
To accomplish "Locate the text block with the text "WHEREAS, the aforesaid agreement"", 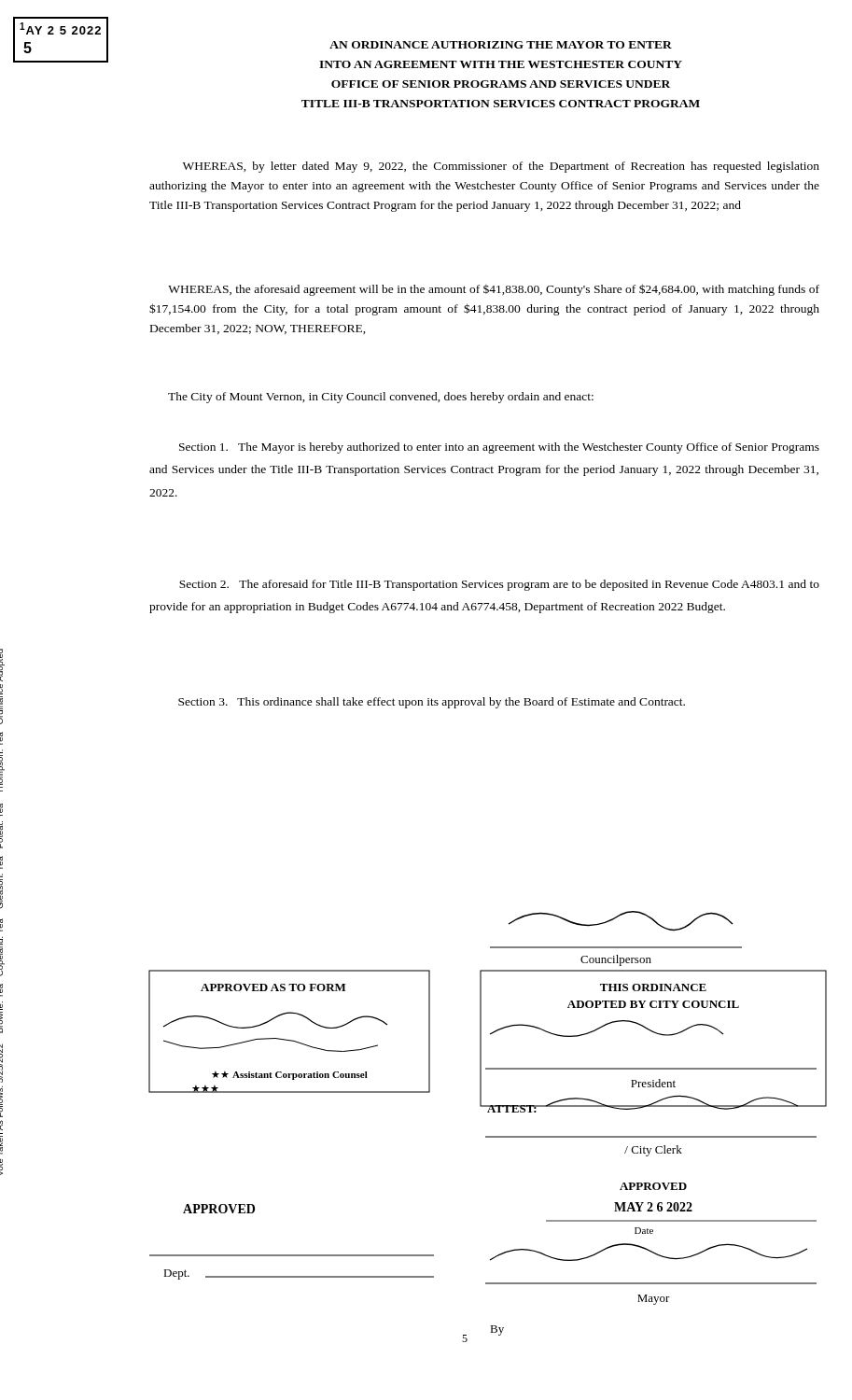I will pos(484,308).
